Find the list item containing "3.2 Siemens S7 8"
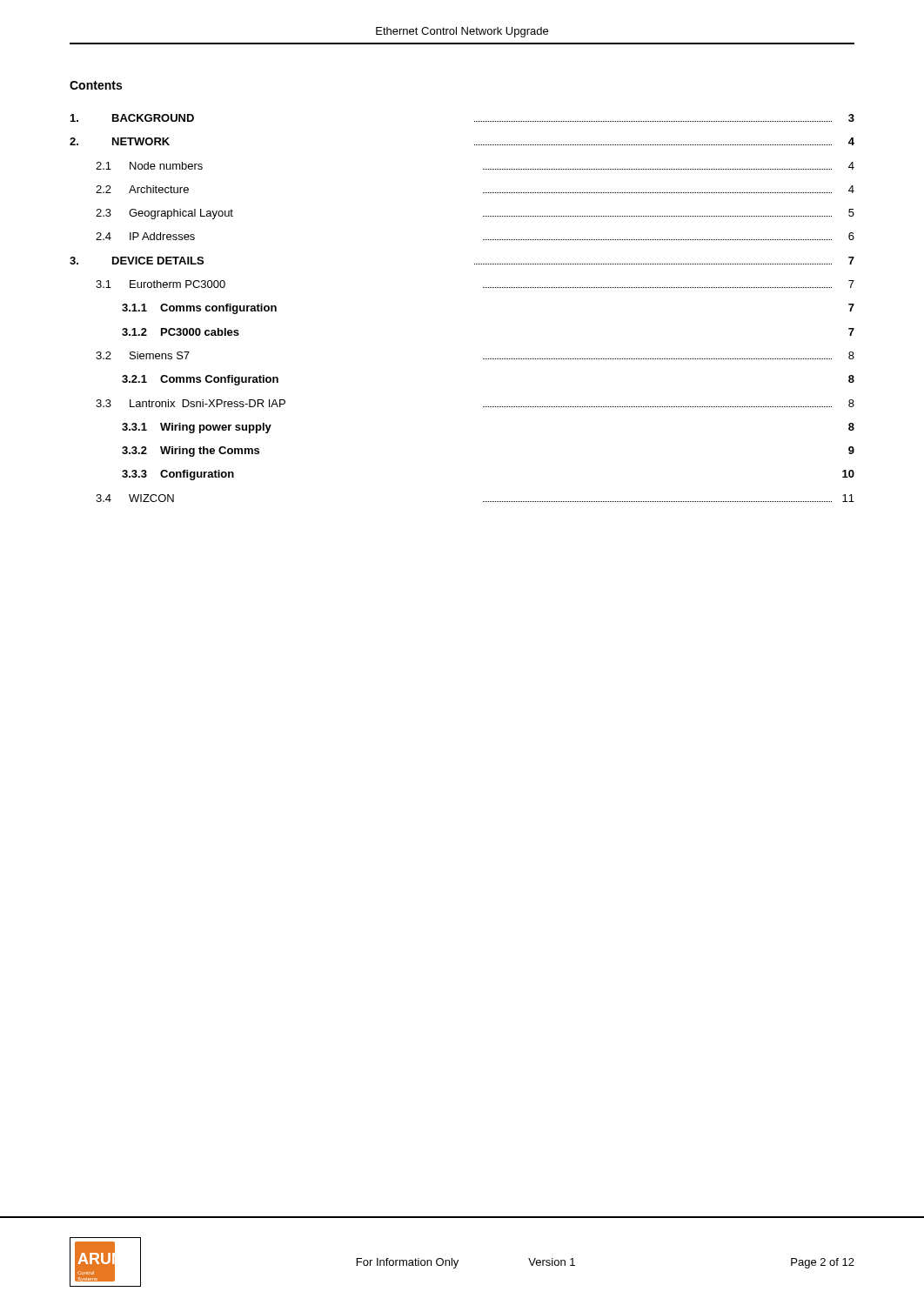 point(475,355)
